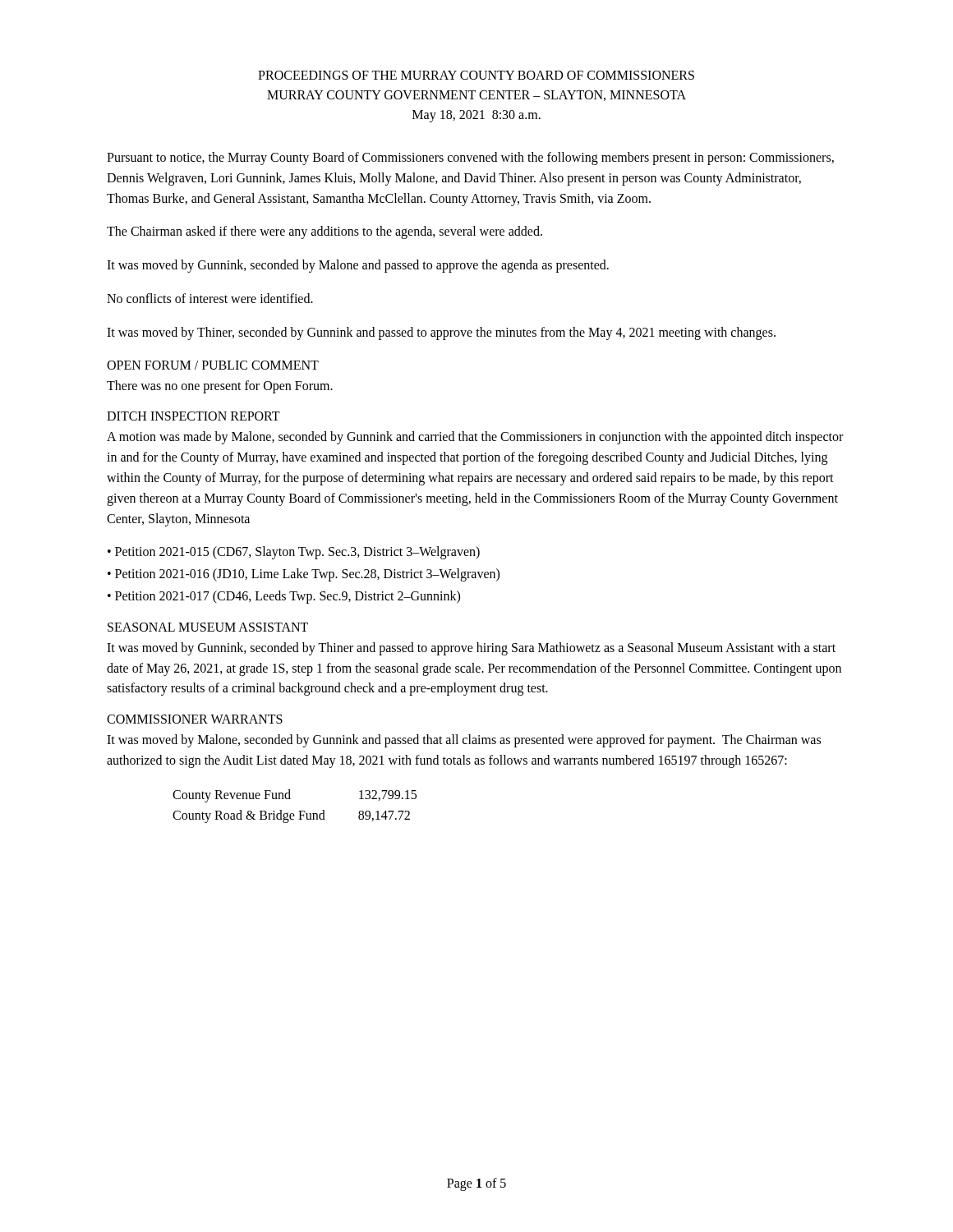Find the text starting "OPEN FORUM / PUBLIC COMMENT"
Image resolution: width=953 pixels, height=1232 pixels.
click(x=213, y=365)
